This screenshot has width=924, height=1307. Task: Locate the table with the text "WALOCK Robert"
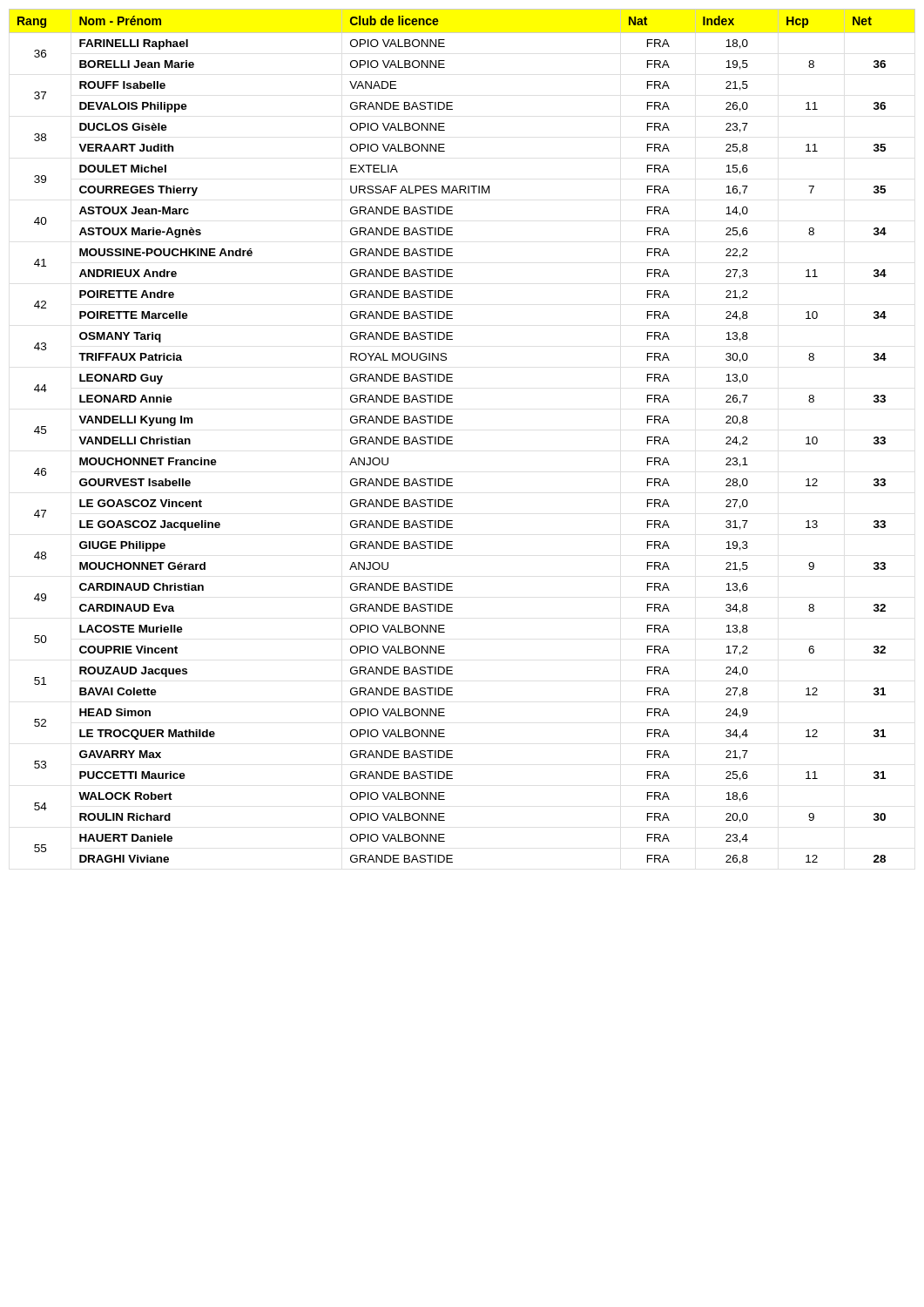point(462,439)
